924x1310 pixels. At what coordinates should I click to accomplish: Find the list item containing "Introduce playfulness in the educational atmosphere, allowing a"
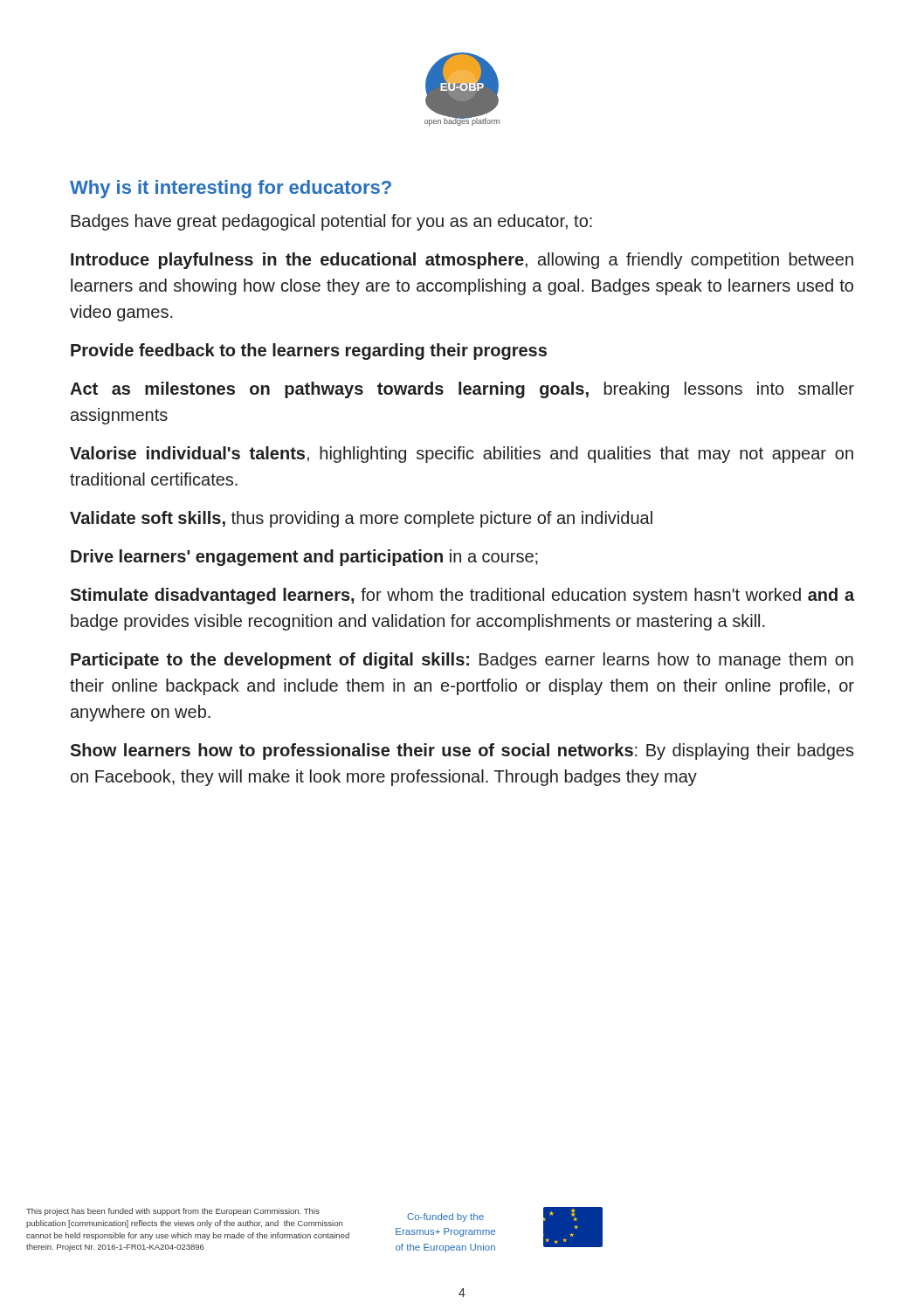462,286
